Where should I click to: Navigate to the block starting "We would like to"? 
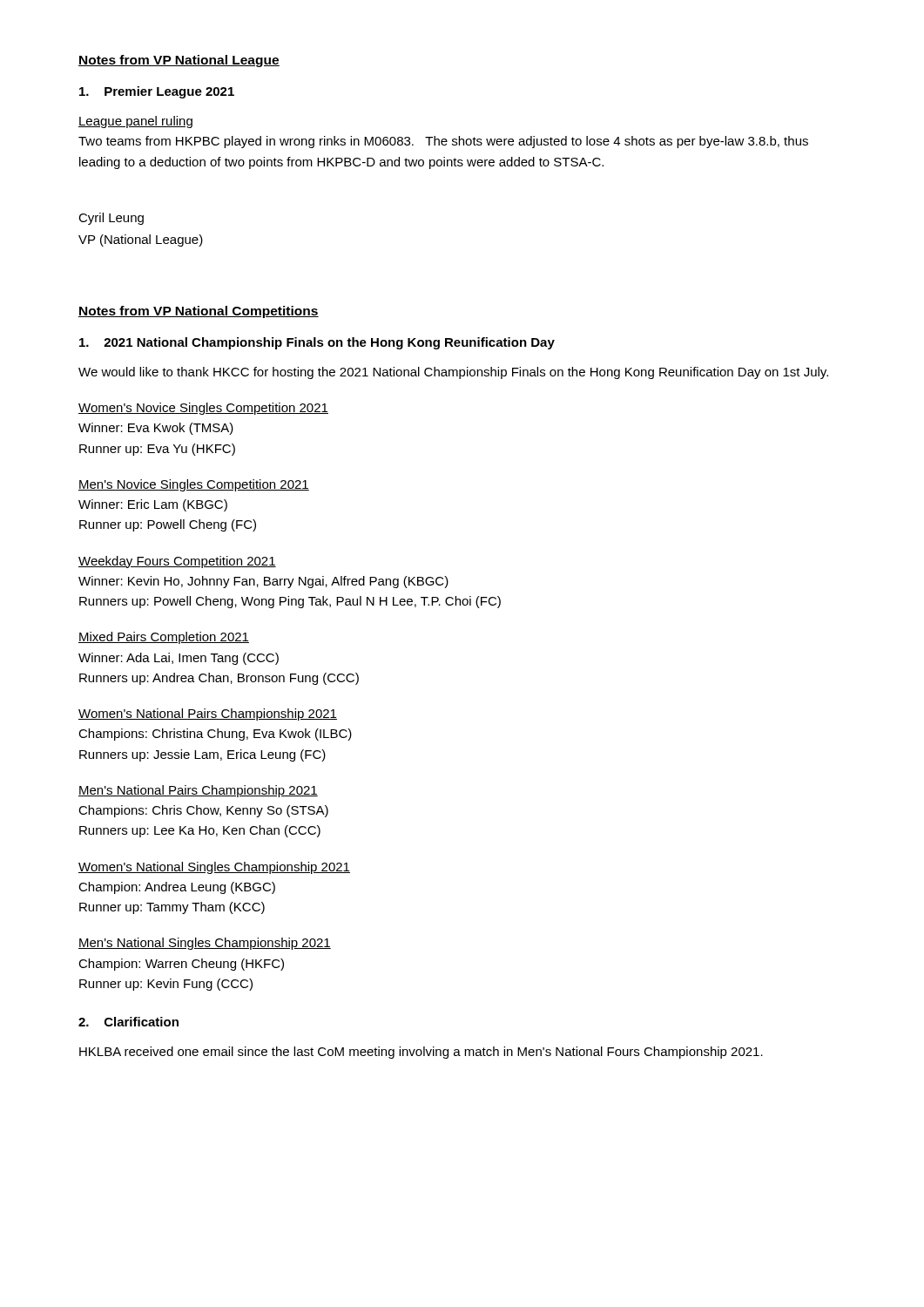point(454,371)
